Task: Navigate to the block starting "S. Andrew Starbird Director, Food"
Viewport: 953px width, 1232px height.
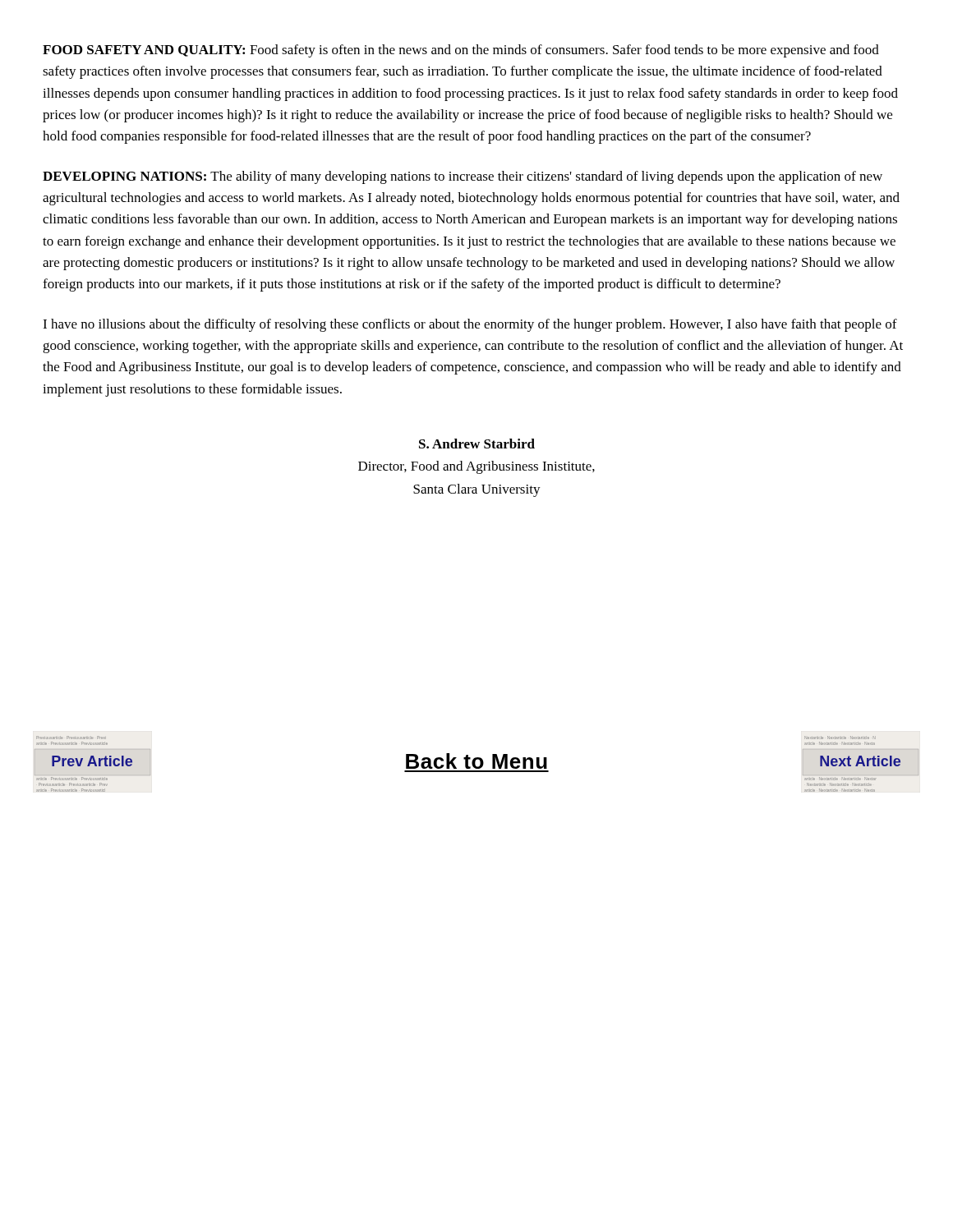Action: (x=476, y=466)
